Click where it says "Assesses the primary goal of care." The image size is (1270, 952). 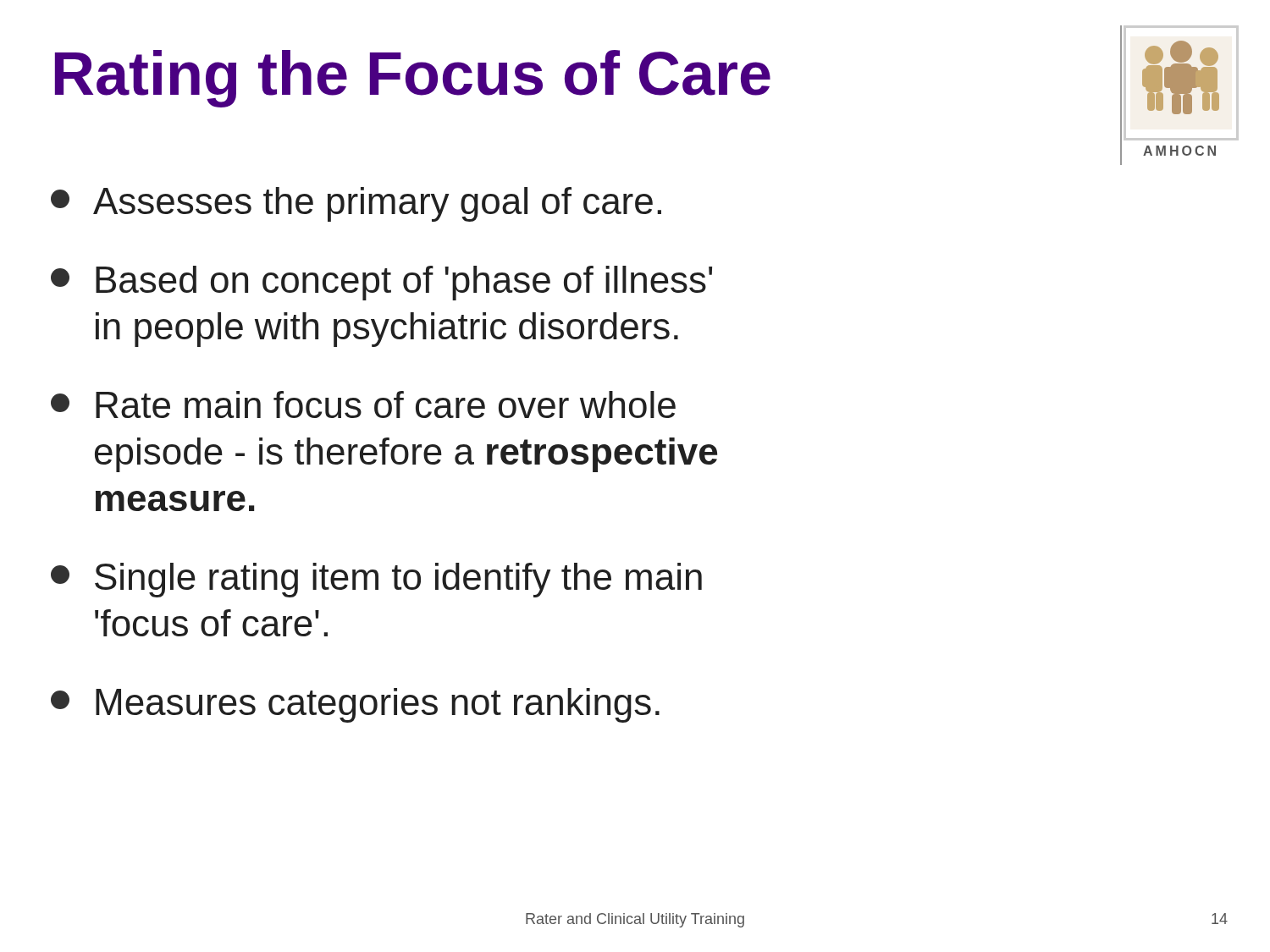[x=635, y=201]
